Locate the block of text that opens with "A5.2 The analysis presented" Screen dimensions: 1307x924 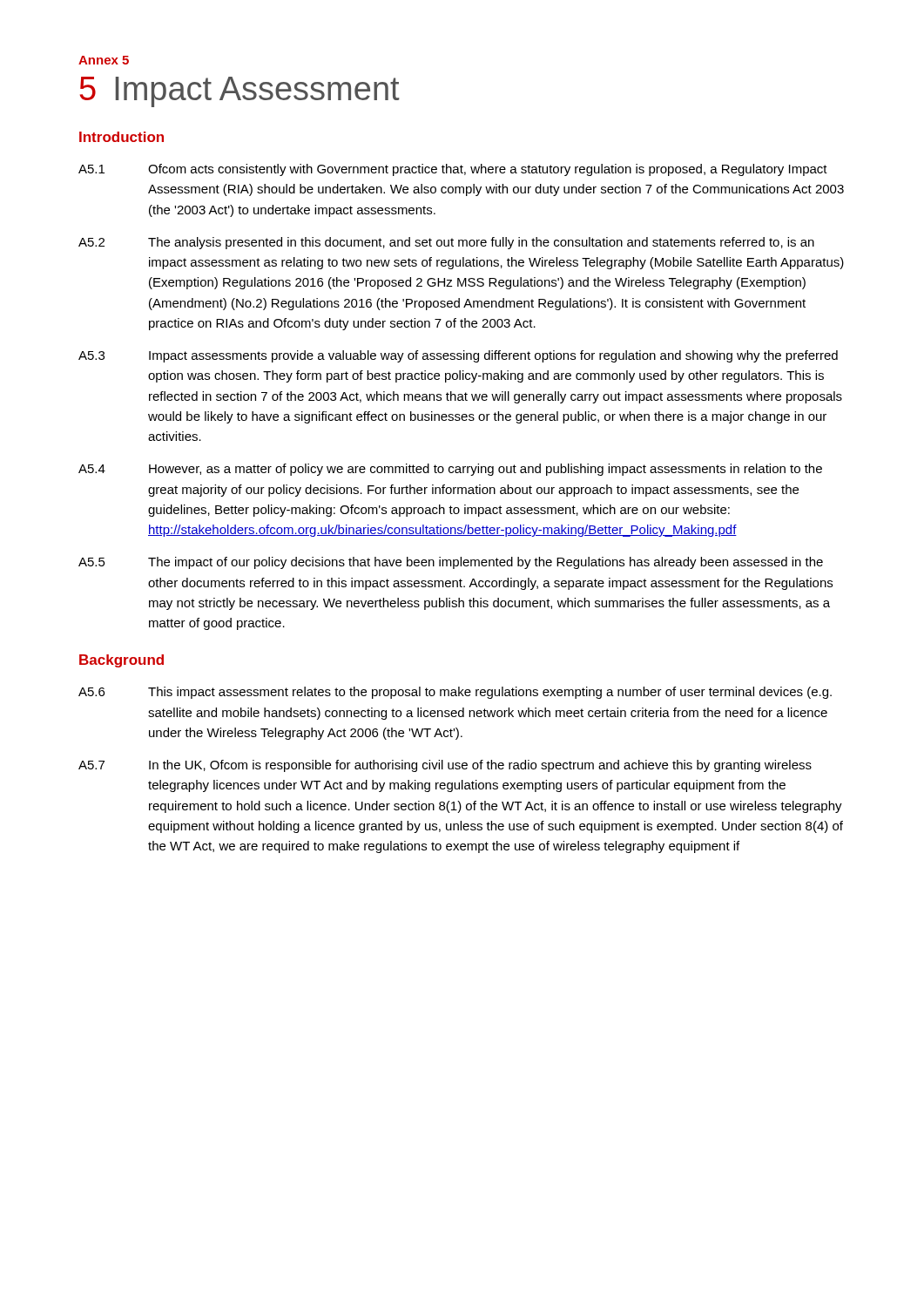point(462,282)
